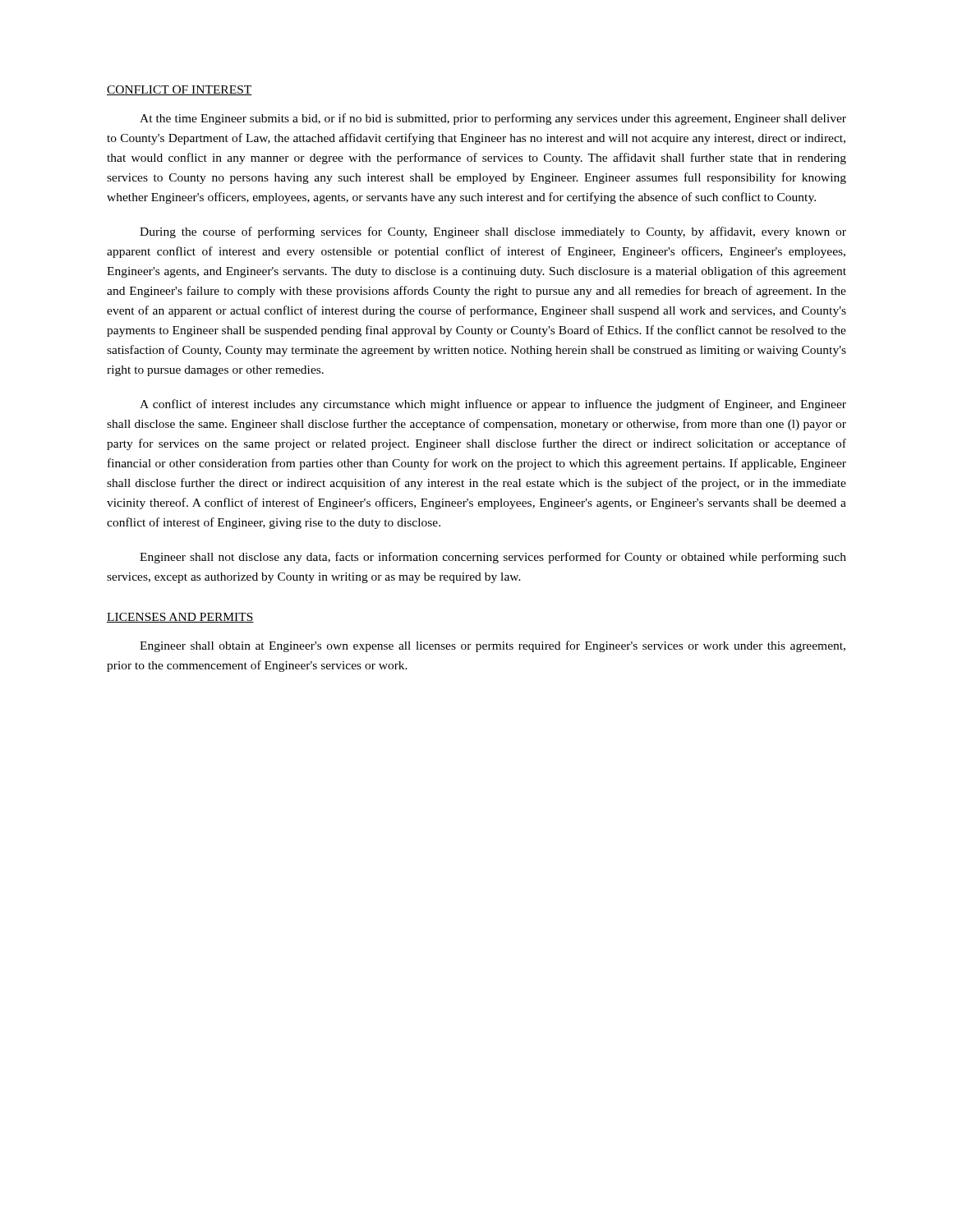Find the text block containing "Engineer shall obtain"
Image resolution: width=953 pixels, height=1232 pixels.
[476, 655]
